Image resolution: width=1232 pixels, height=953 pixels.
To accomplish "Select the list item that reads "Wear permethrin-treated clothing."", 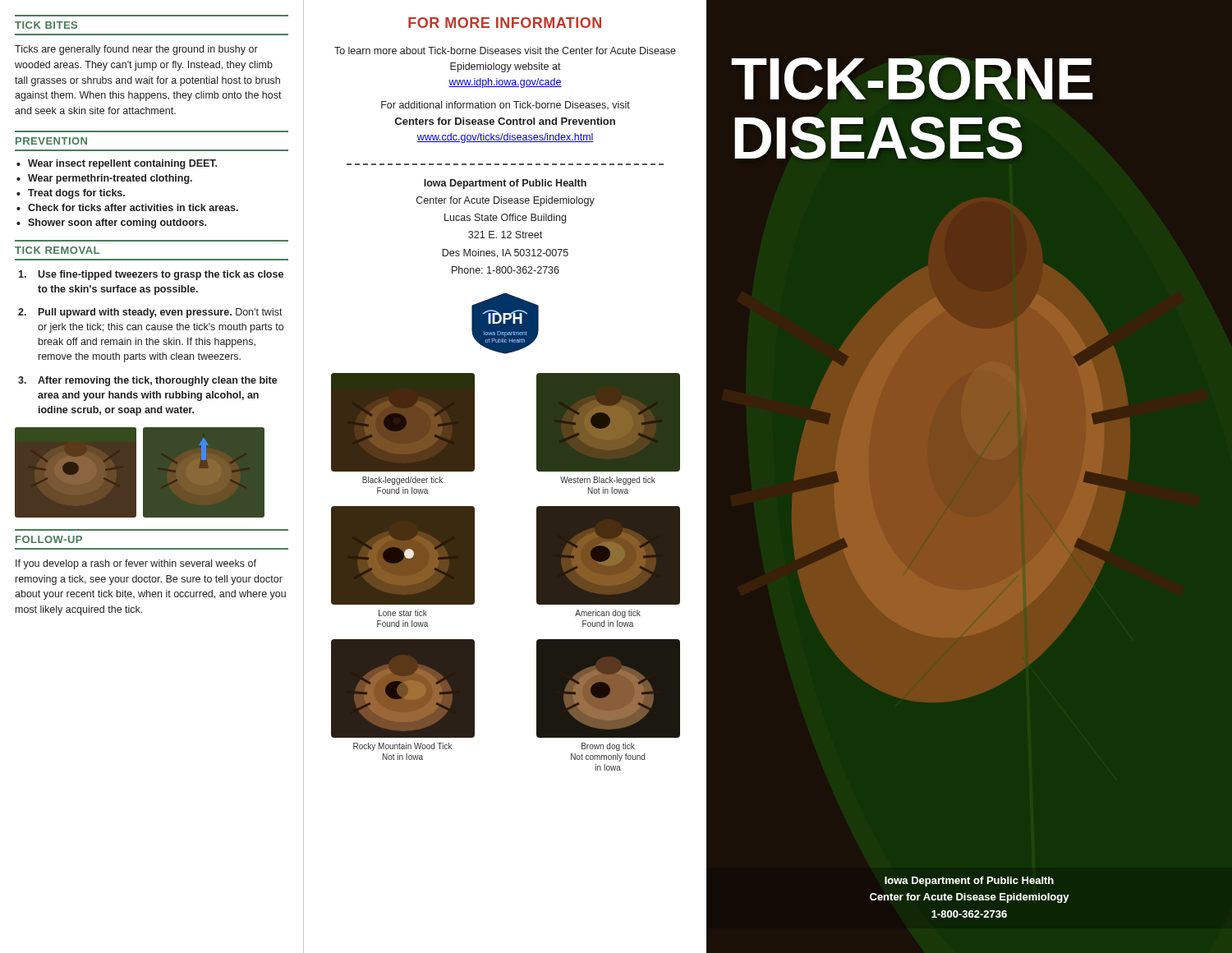I will tap(110, 178).
